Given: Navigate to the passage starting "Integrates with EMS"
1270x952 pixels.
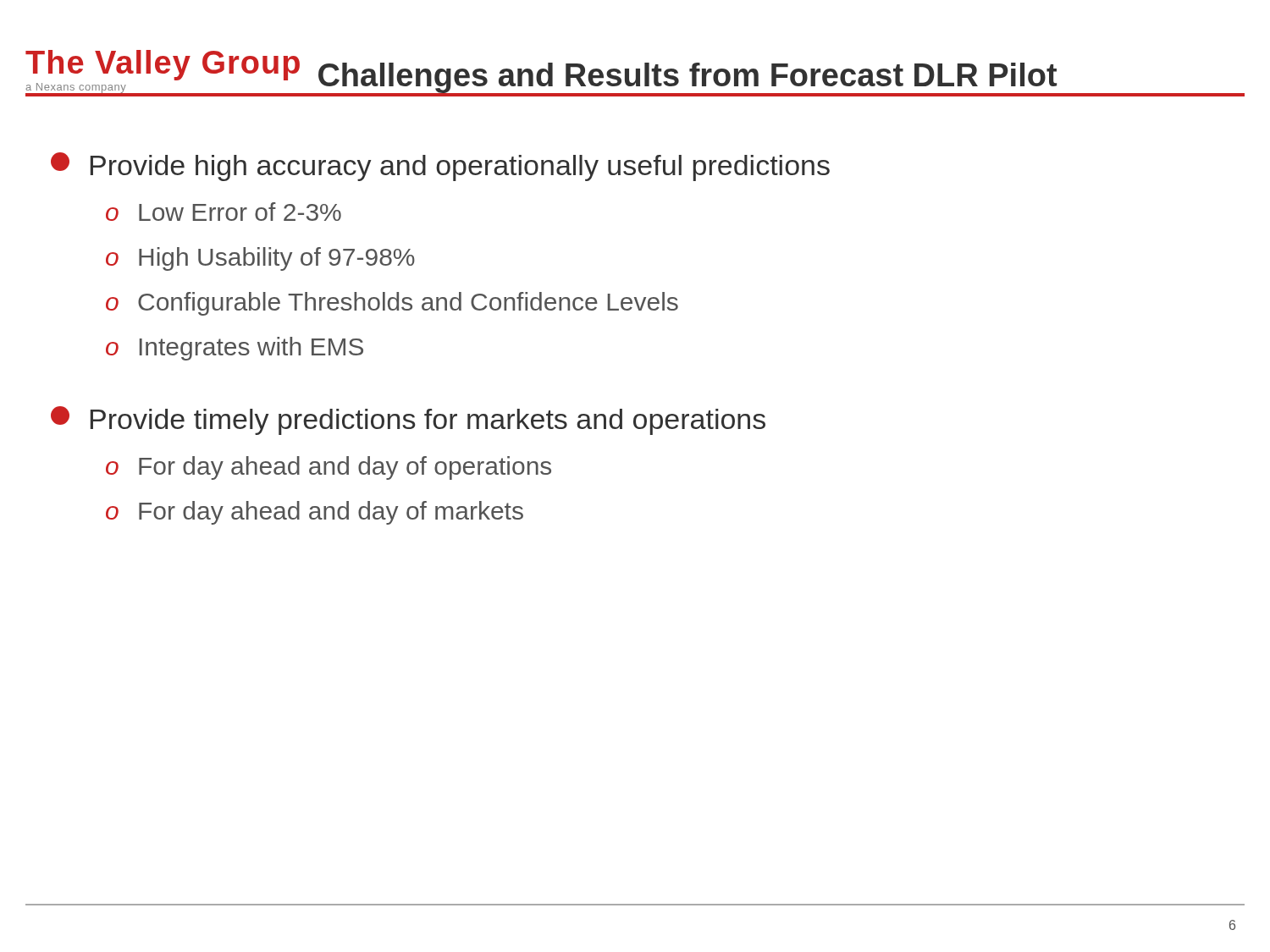Looking at the screenshot, I should (x=251, y=347).
